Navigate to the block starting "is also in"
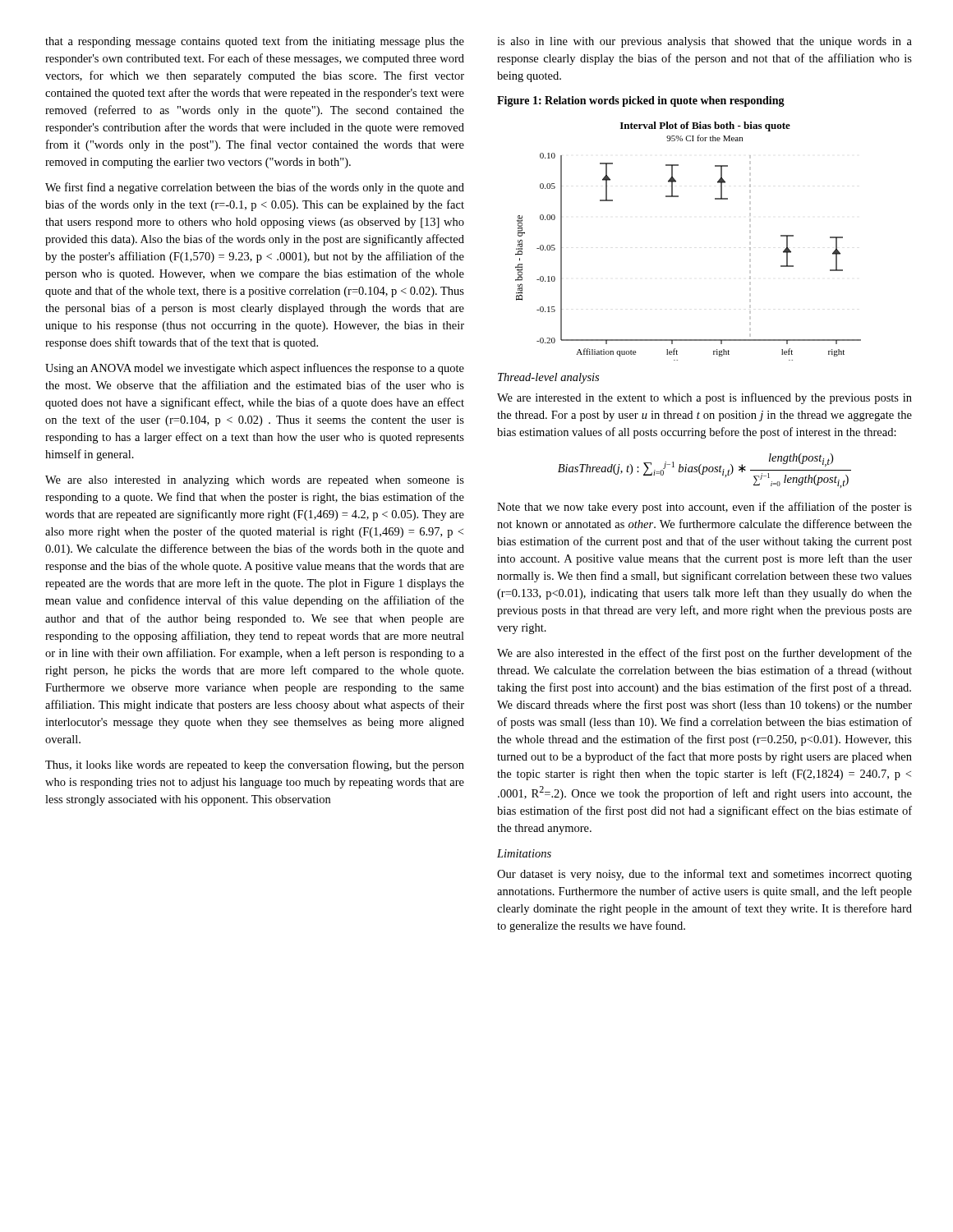Screen dimensions: 1232x953 tap(705, 59)
